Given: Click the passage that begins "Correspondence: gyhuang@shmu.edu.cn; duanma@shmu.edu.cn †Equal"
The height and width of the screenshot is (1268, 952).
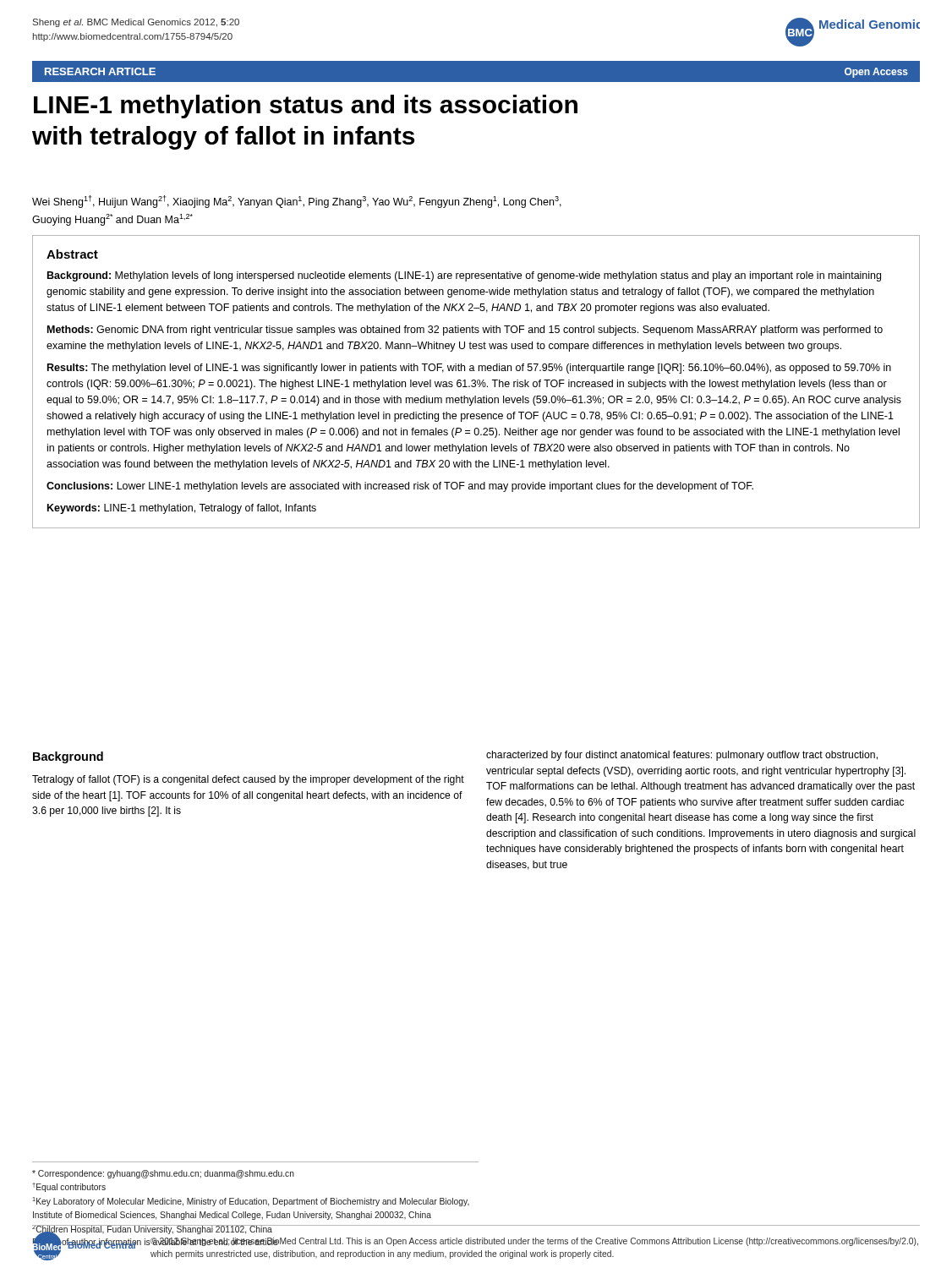Looking at the screenshot, I should click(251, 1208).
